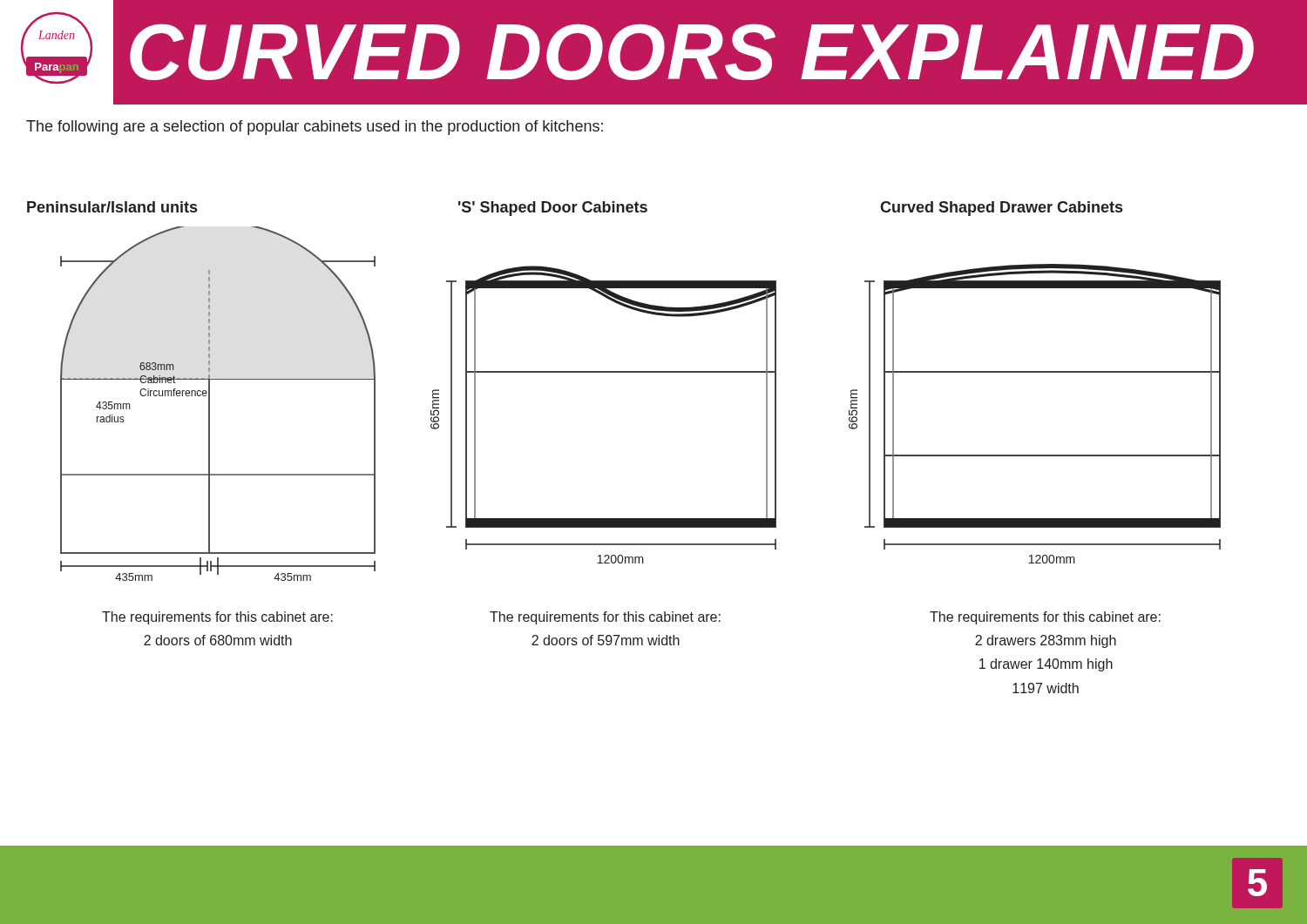Point to the text block starting "Peninsular/Island units"

click(x=112, y=207)
